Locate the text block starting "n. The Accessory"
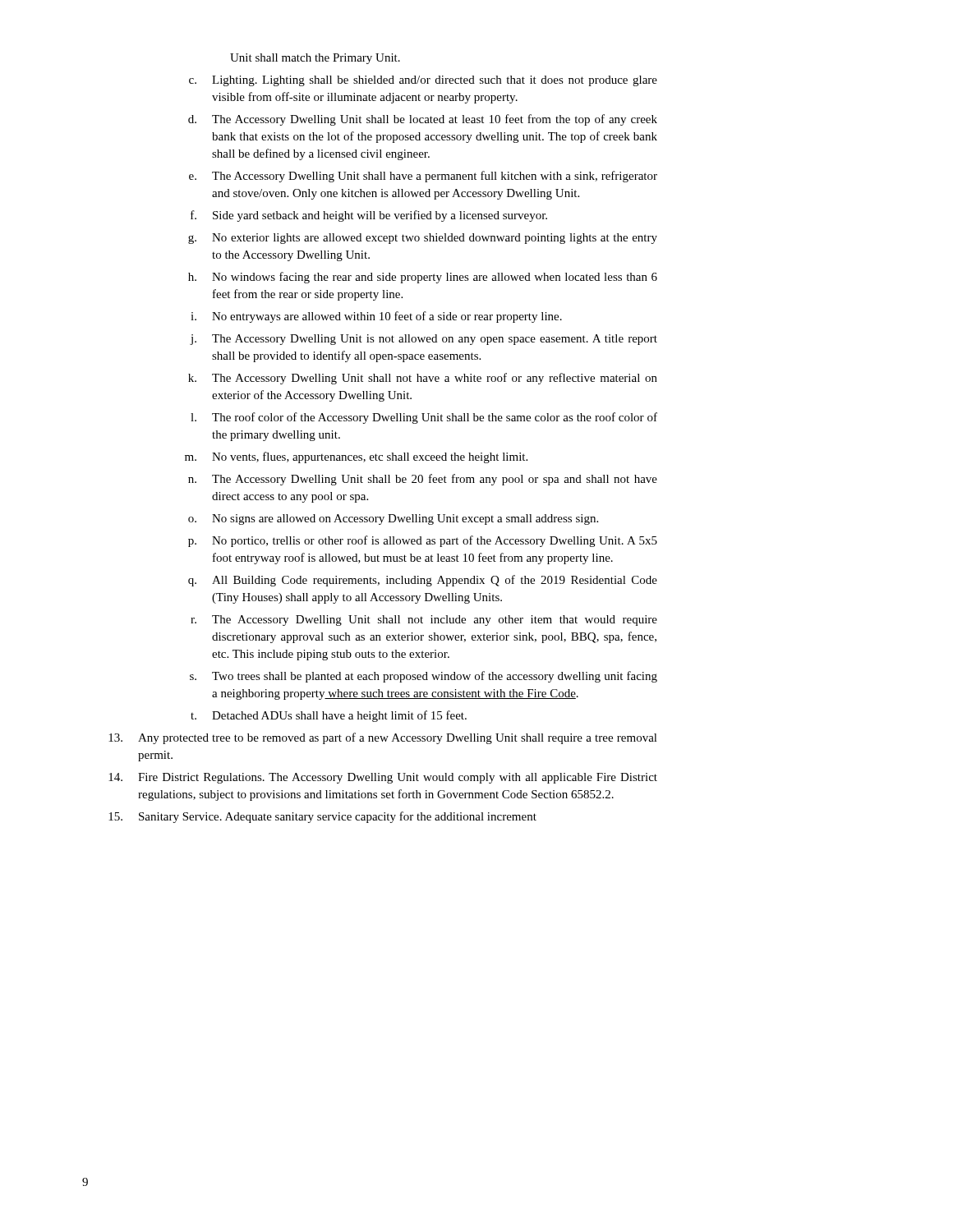 click(403, 488)
